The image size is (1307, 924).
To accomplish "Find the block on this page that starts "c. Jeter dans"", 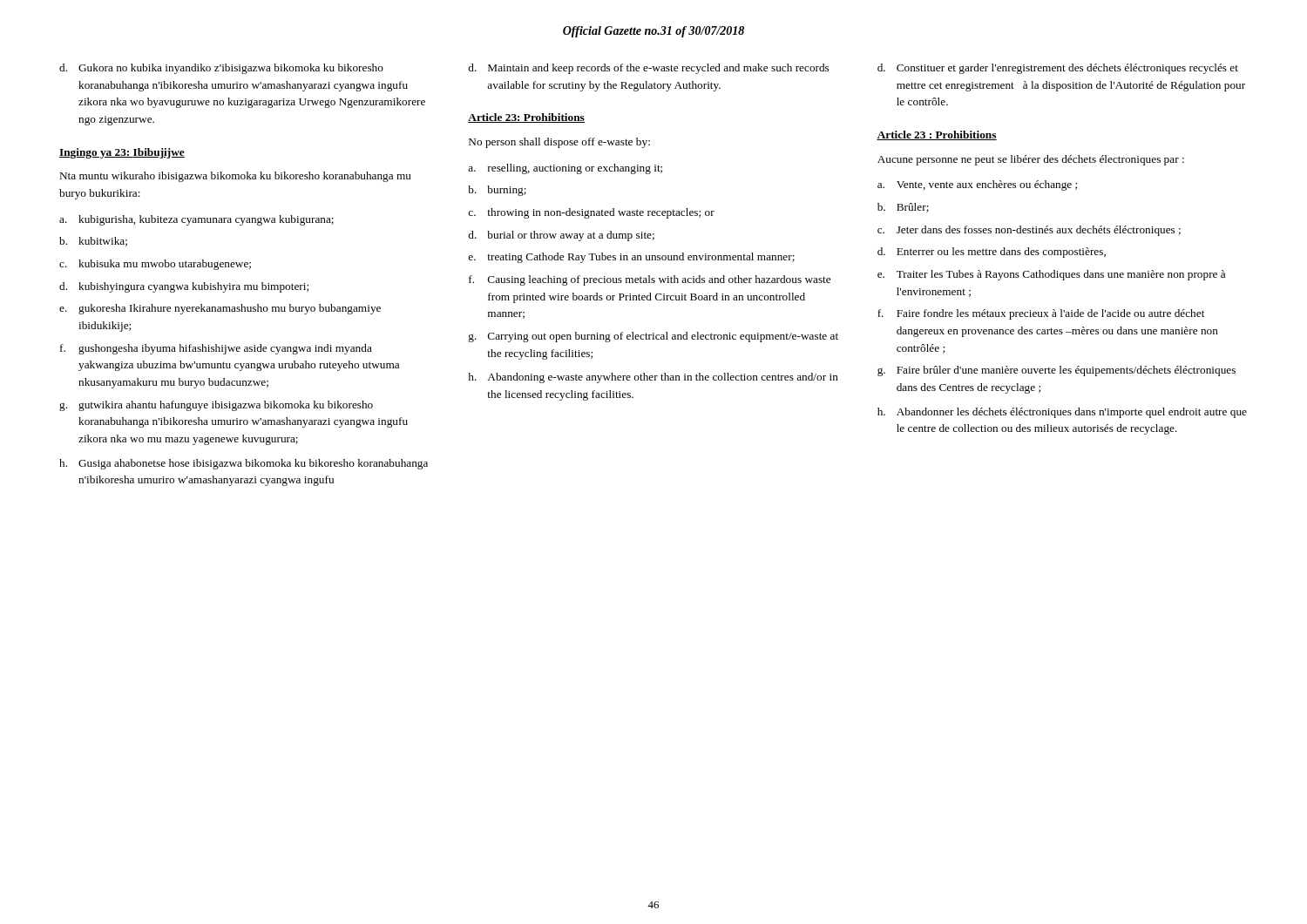I will coord(1062,230).
